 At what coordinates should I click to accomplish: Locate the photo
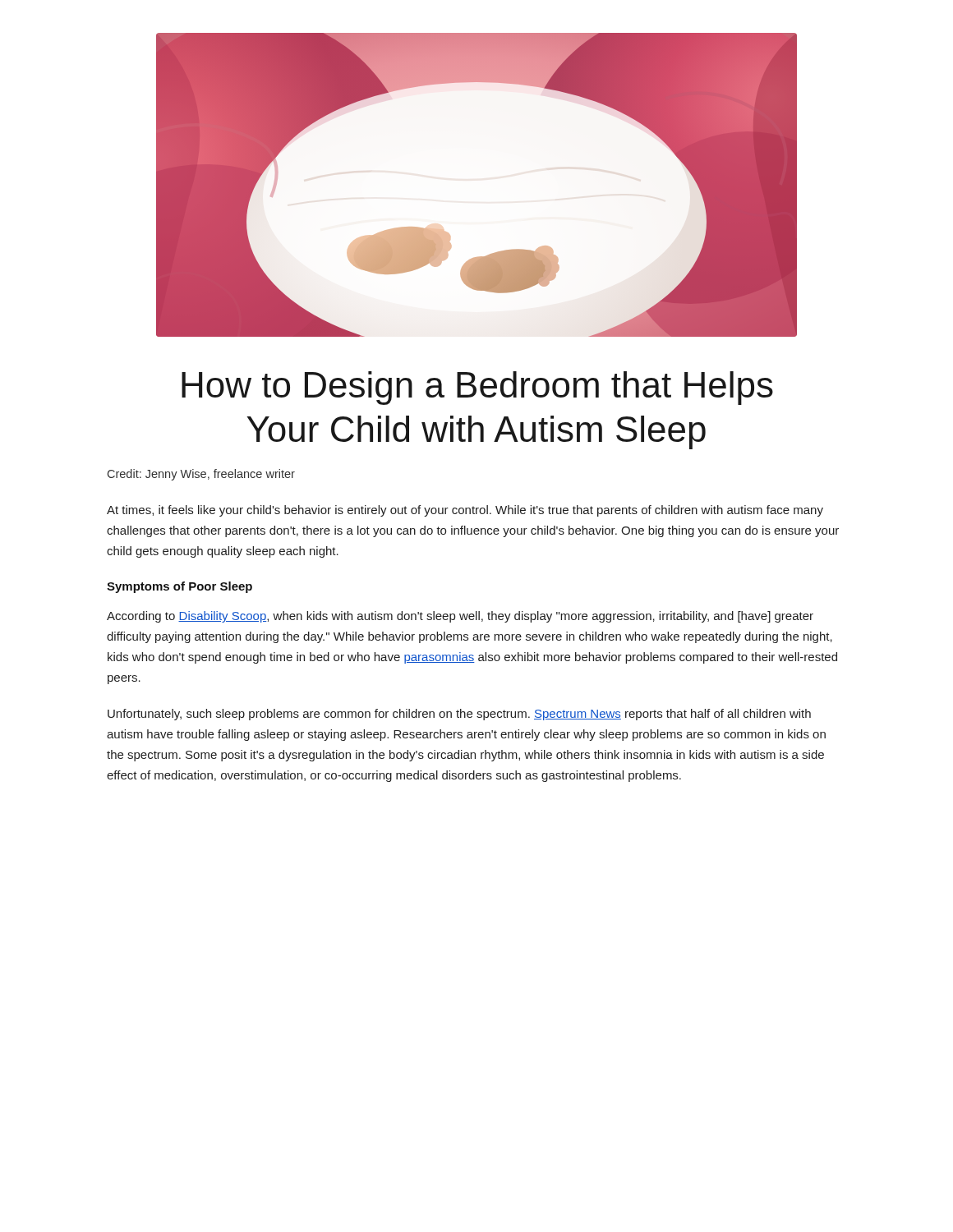[476, 185]
